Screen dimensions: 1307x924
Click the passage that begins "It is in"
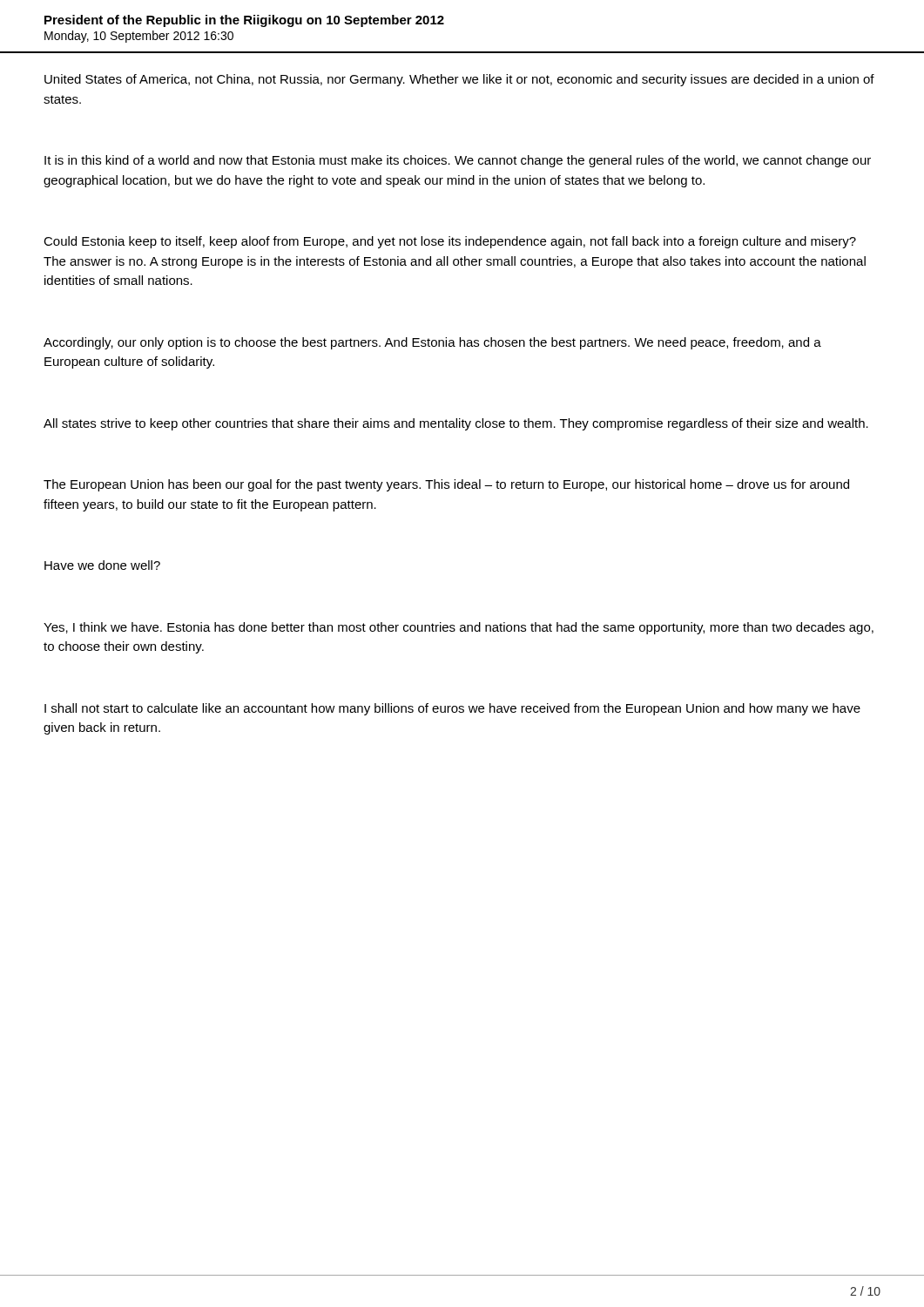pyautogui.click(x=457, y=170)
